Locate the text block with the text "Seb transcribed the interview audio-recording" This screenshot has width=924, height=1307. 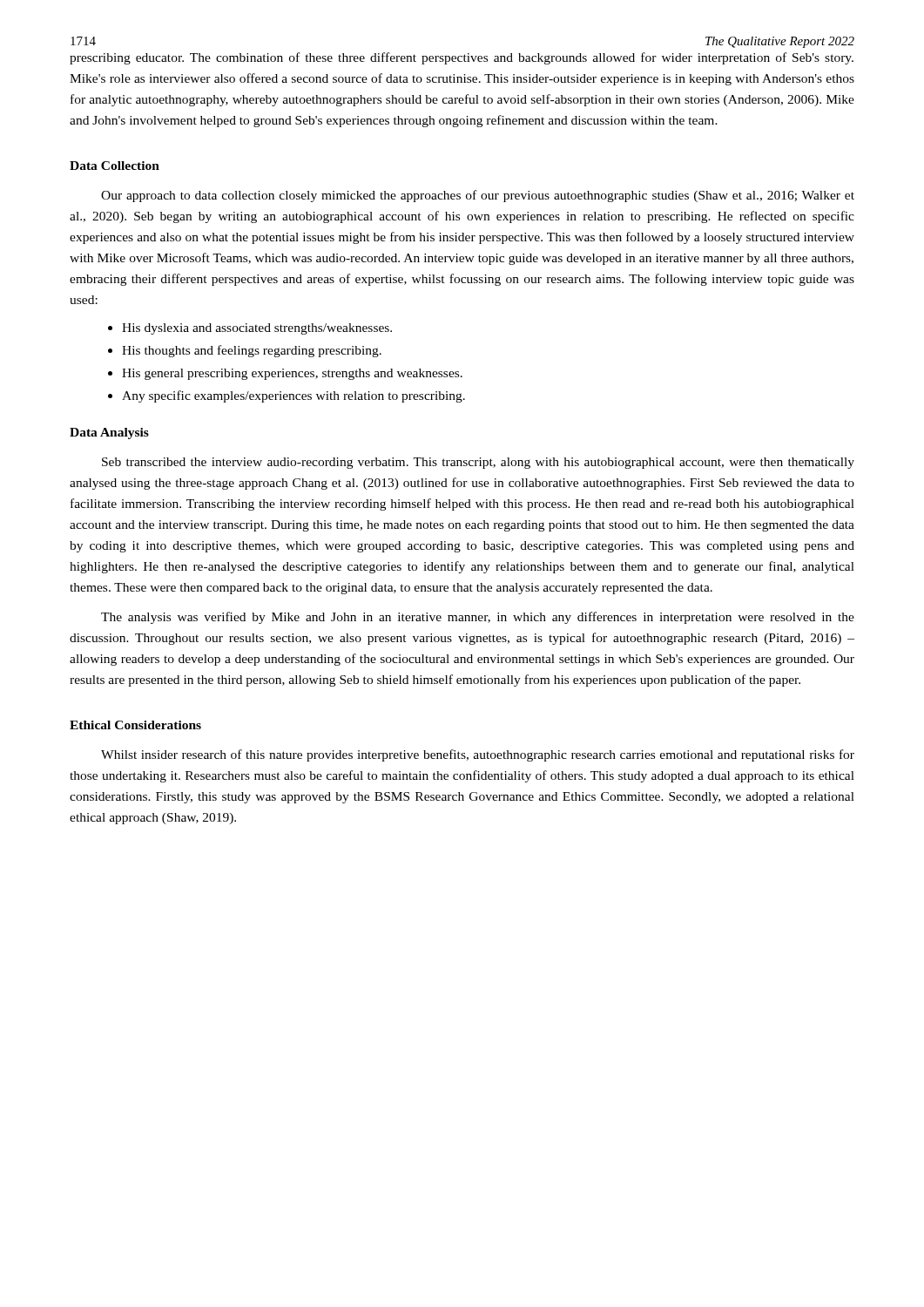462,524
